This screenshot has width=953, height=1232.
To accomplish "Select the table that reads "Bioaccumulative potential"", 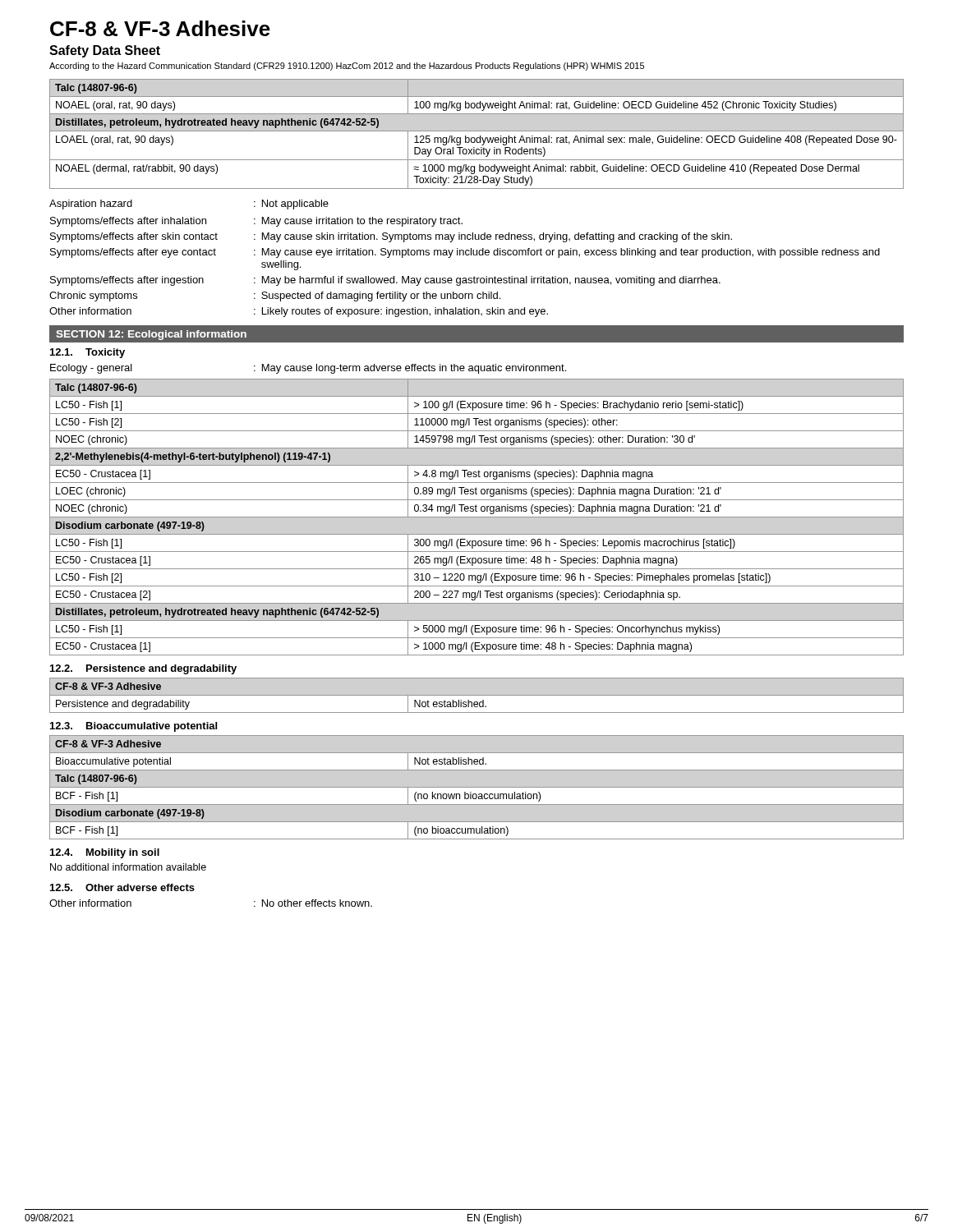I will pos(476,787).
